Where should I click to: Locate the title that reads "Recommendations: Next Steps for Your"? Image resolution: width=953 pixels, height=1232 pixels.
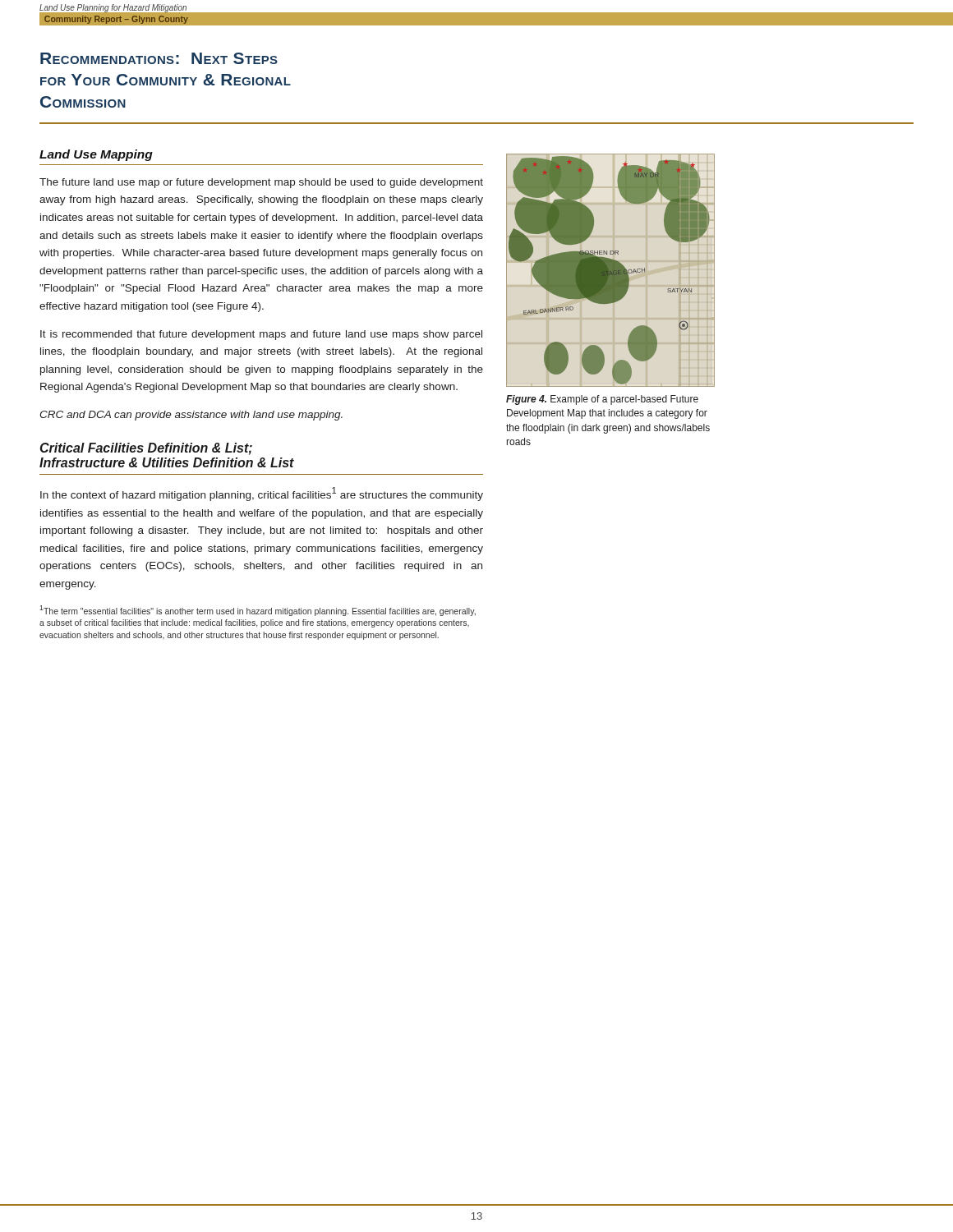tap(159, 58)
